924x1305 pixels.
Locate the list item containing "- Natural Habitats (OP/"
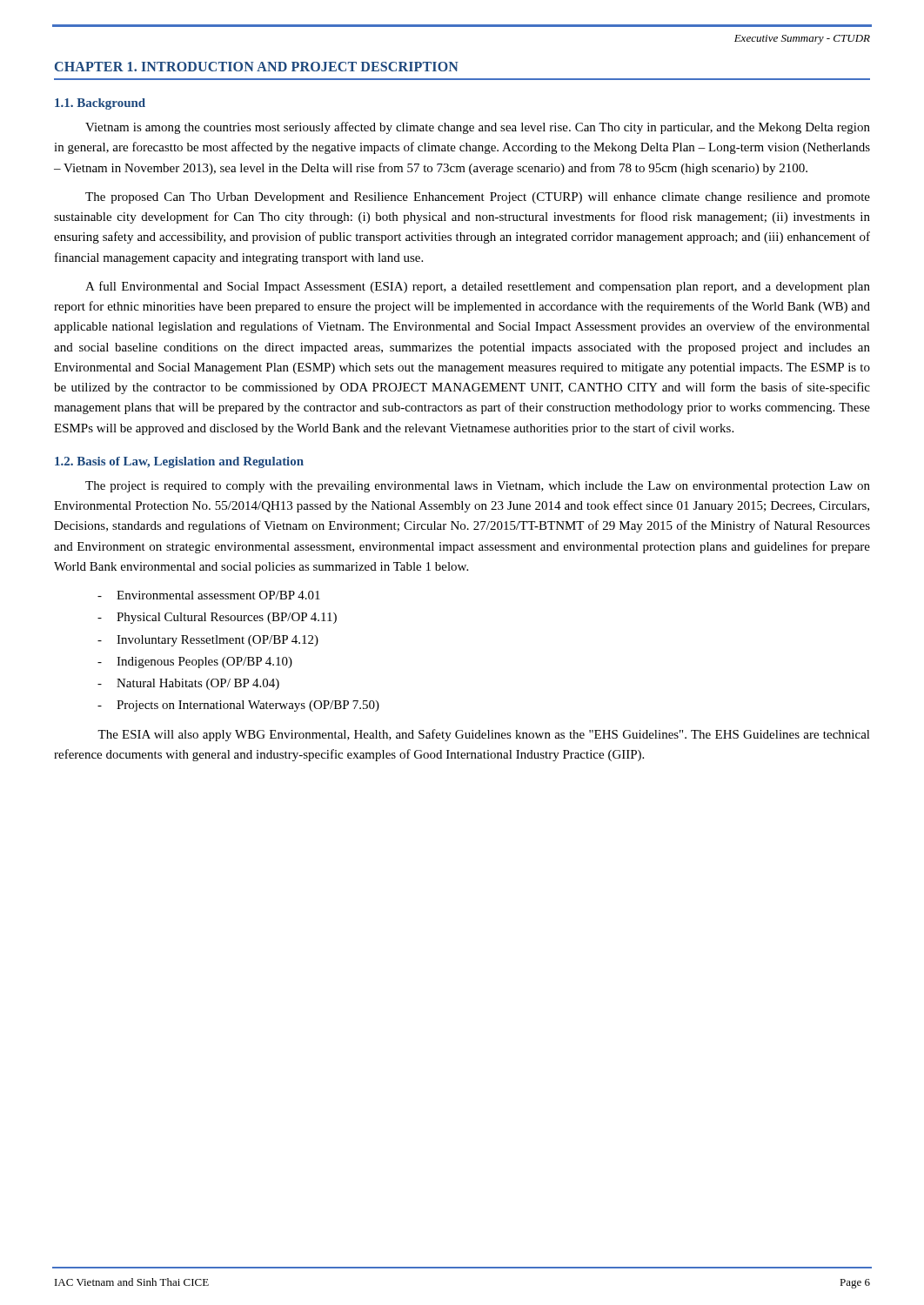click(189, 683)
